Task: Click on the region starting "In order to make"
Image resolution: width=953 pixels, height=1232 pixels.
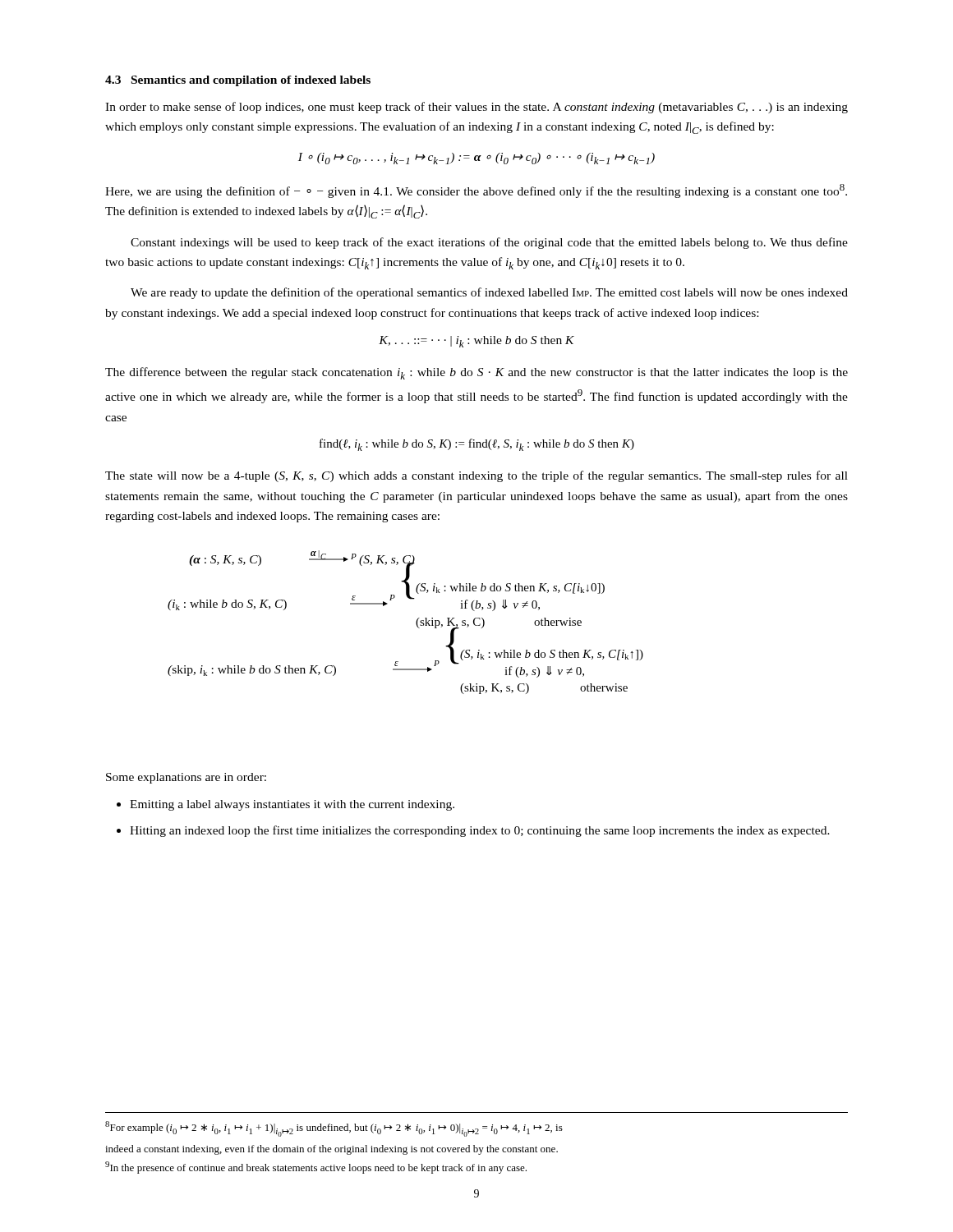Action: click(x=476, y=120)
